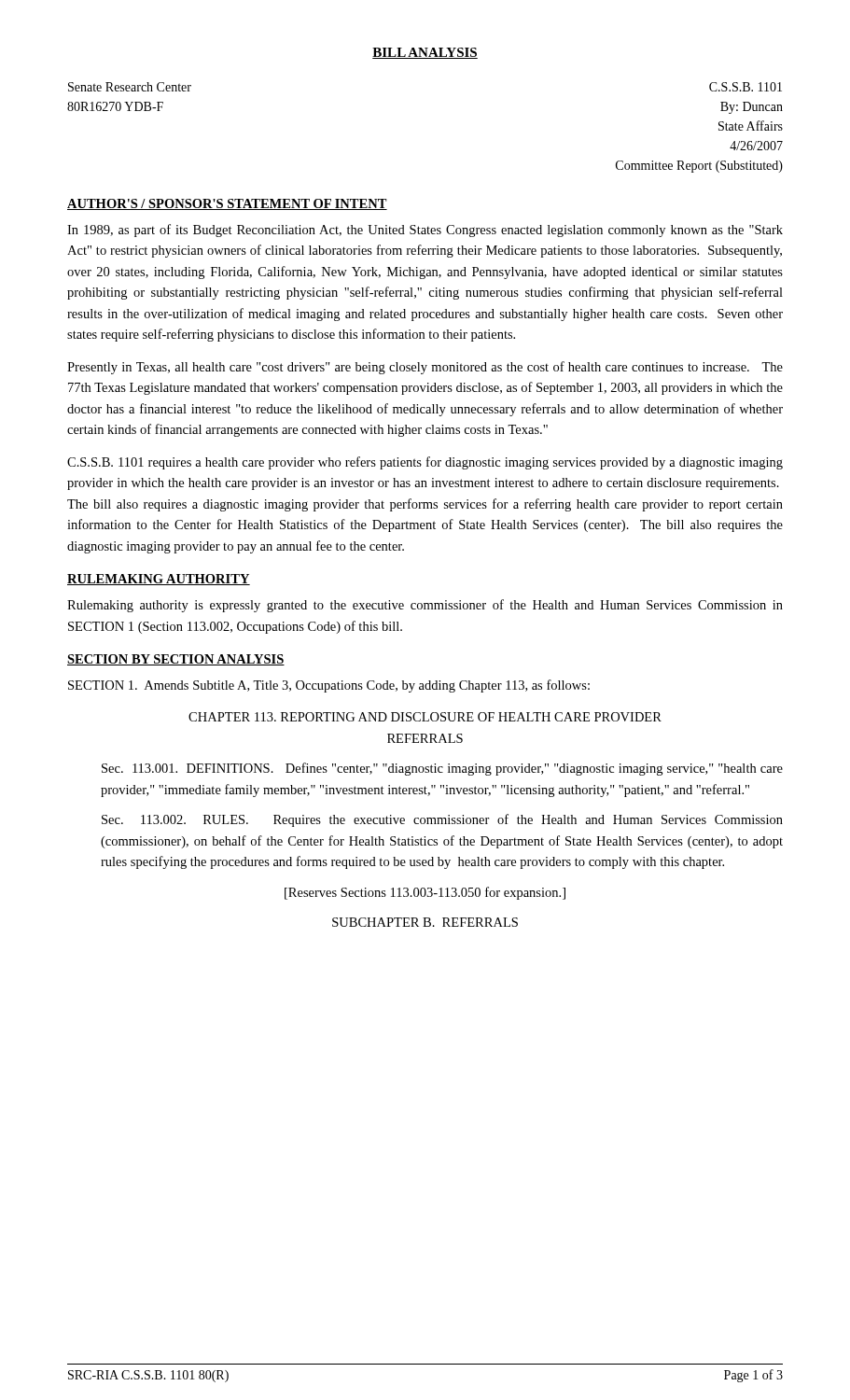Locate the region starting "[Reserves Sections 113.003-113.050 for expansion.]"
The width and height of the screenshot is (850, 1400).
tap(425, 892)
